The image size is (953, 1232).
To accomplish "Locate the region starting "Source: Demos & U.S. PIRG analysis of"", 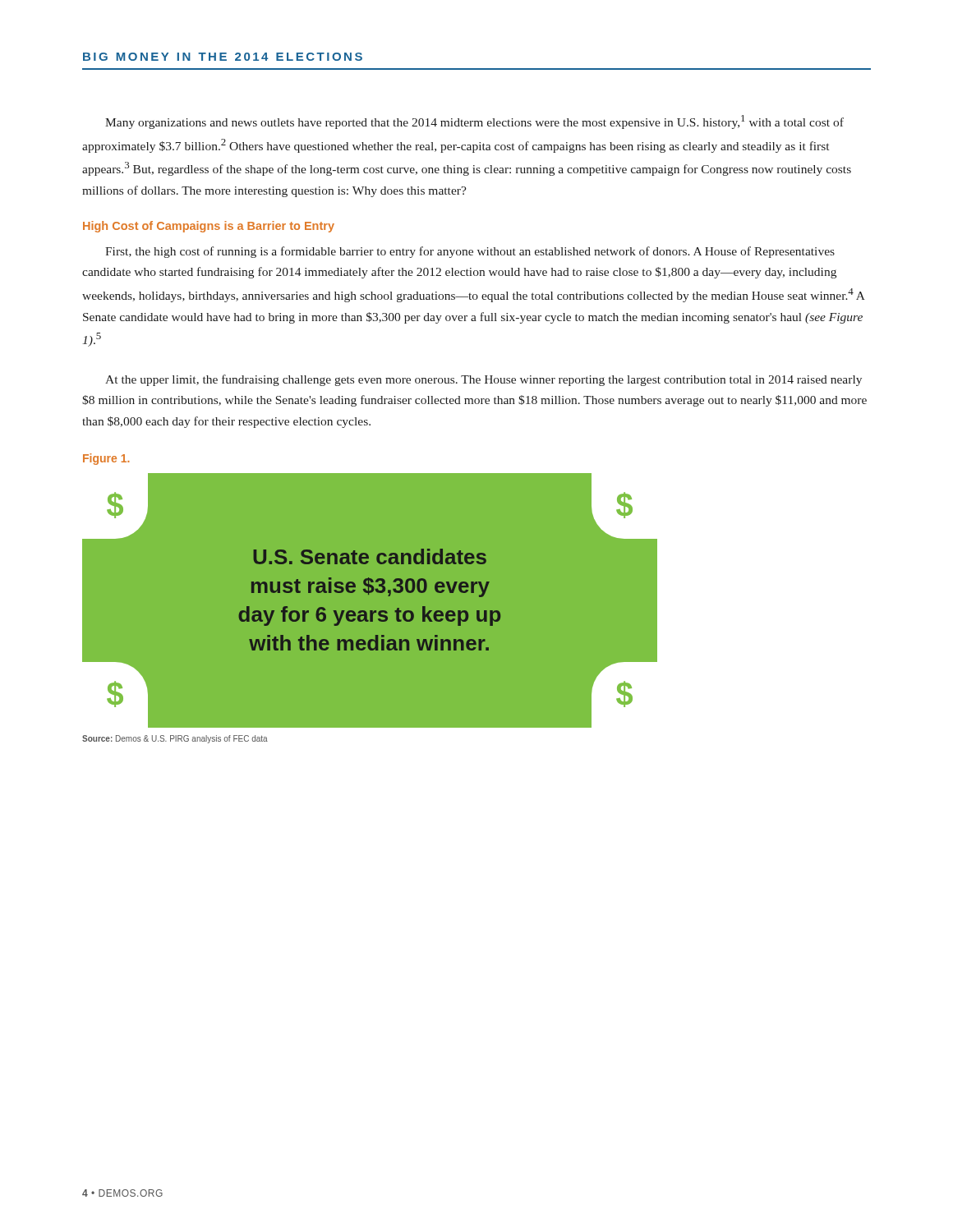I will [x=175, y=738].
